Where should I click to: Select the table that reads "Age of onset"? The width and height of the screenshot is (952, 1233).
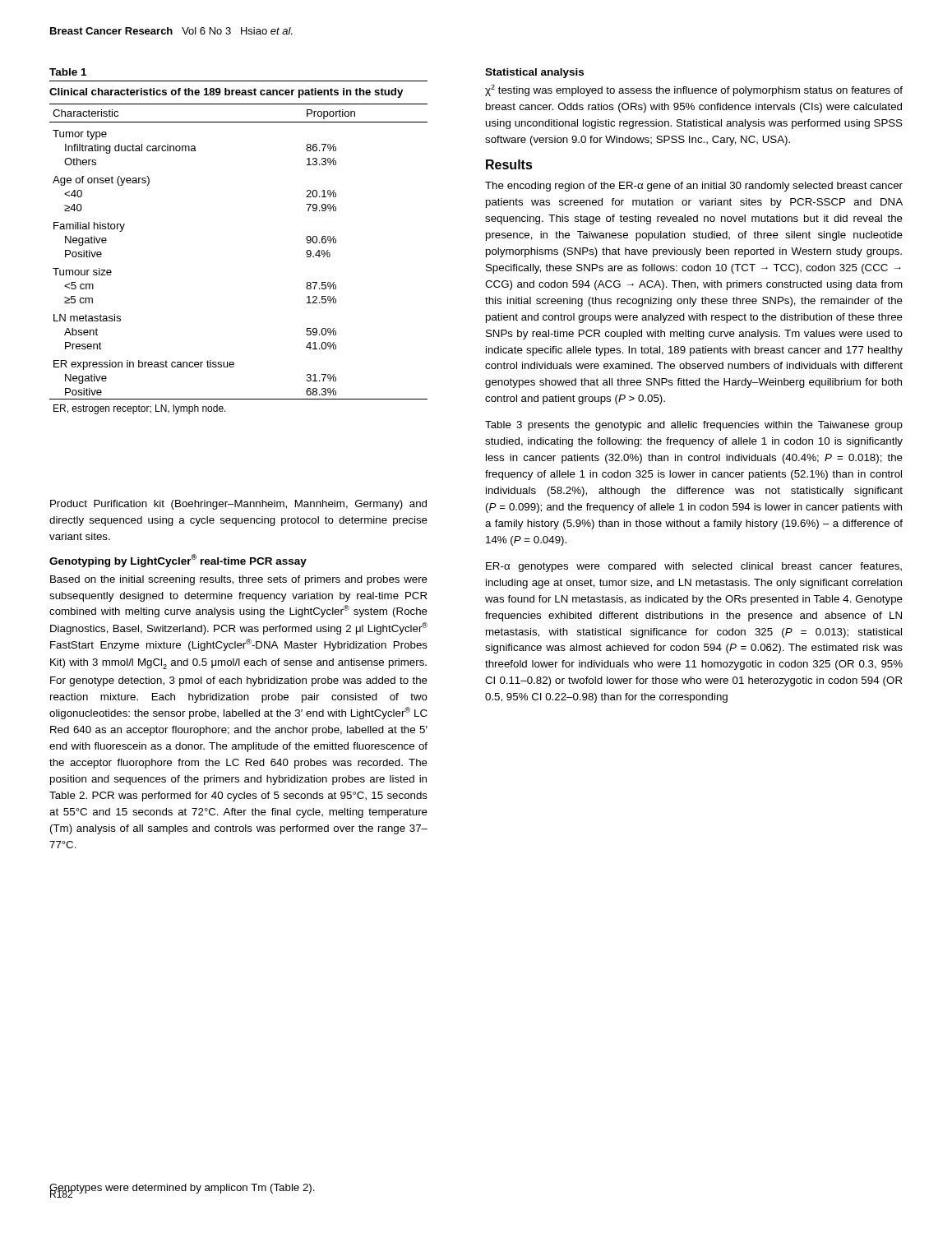[238, 261]
